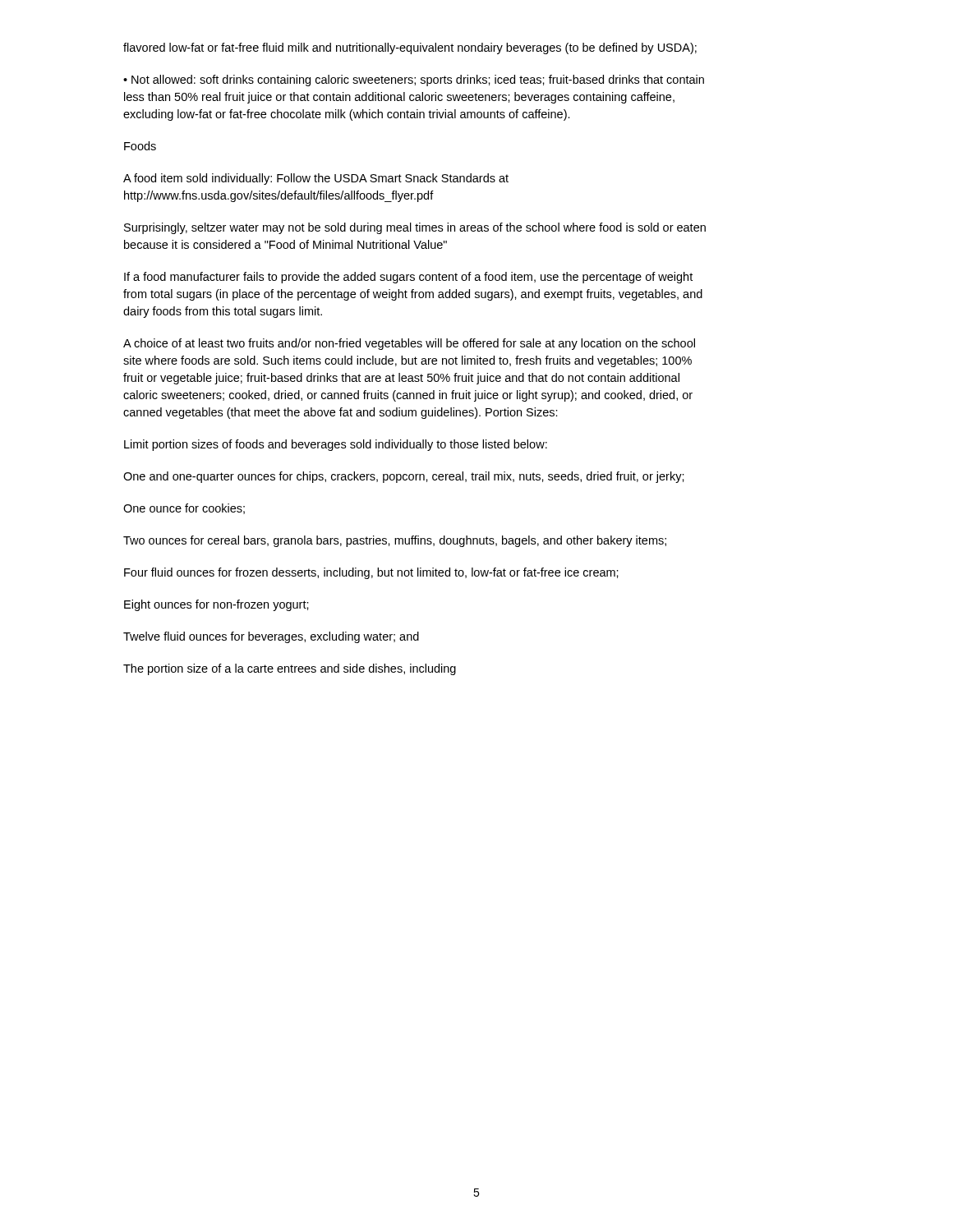Select a section header

coord(140,146)
